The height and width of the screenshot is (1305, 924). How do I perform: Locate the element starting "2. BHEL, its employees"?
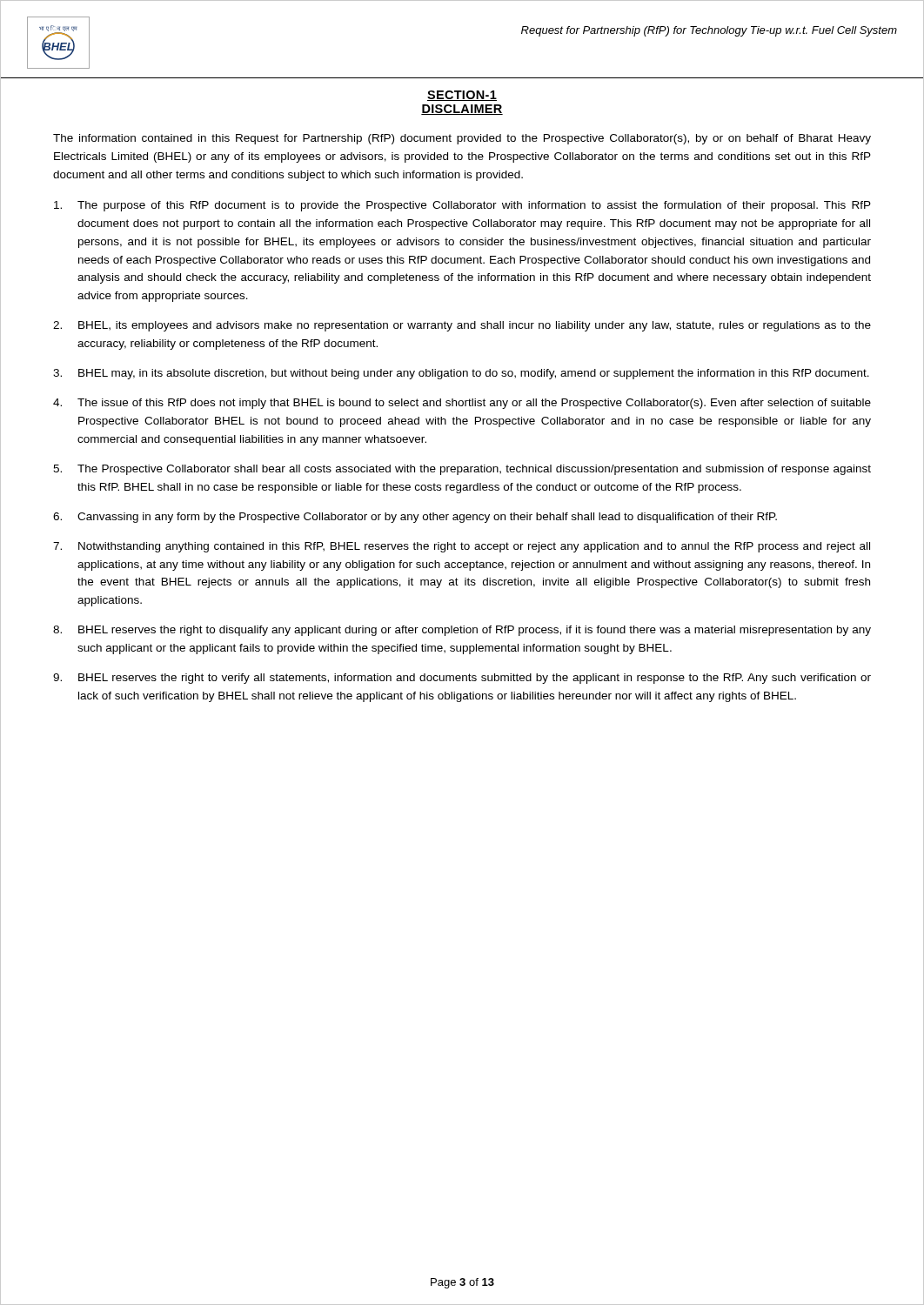click(462, 335)
